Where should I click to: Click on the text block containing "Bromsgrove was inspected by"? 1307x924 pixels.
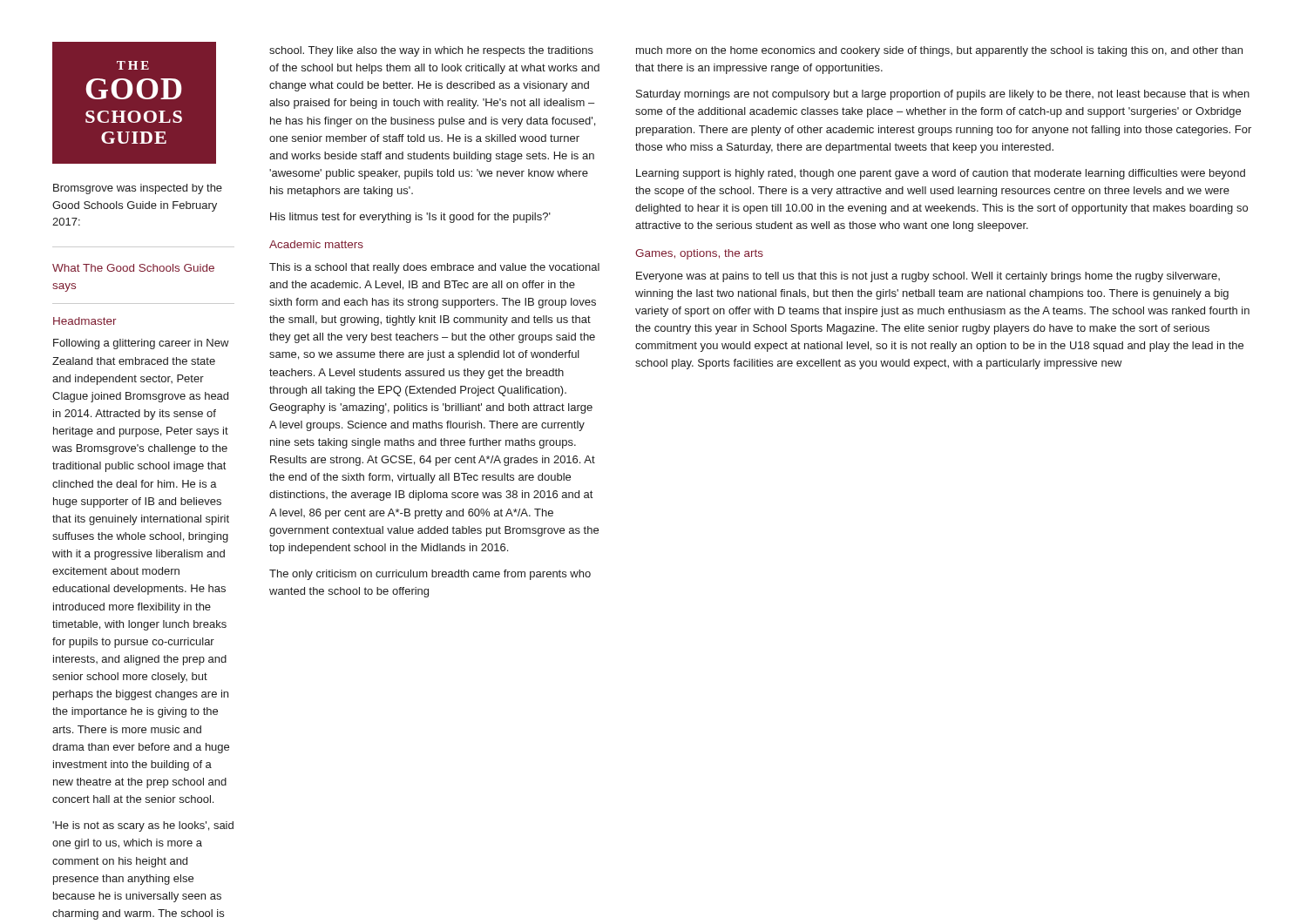point(143,205)
